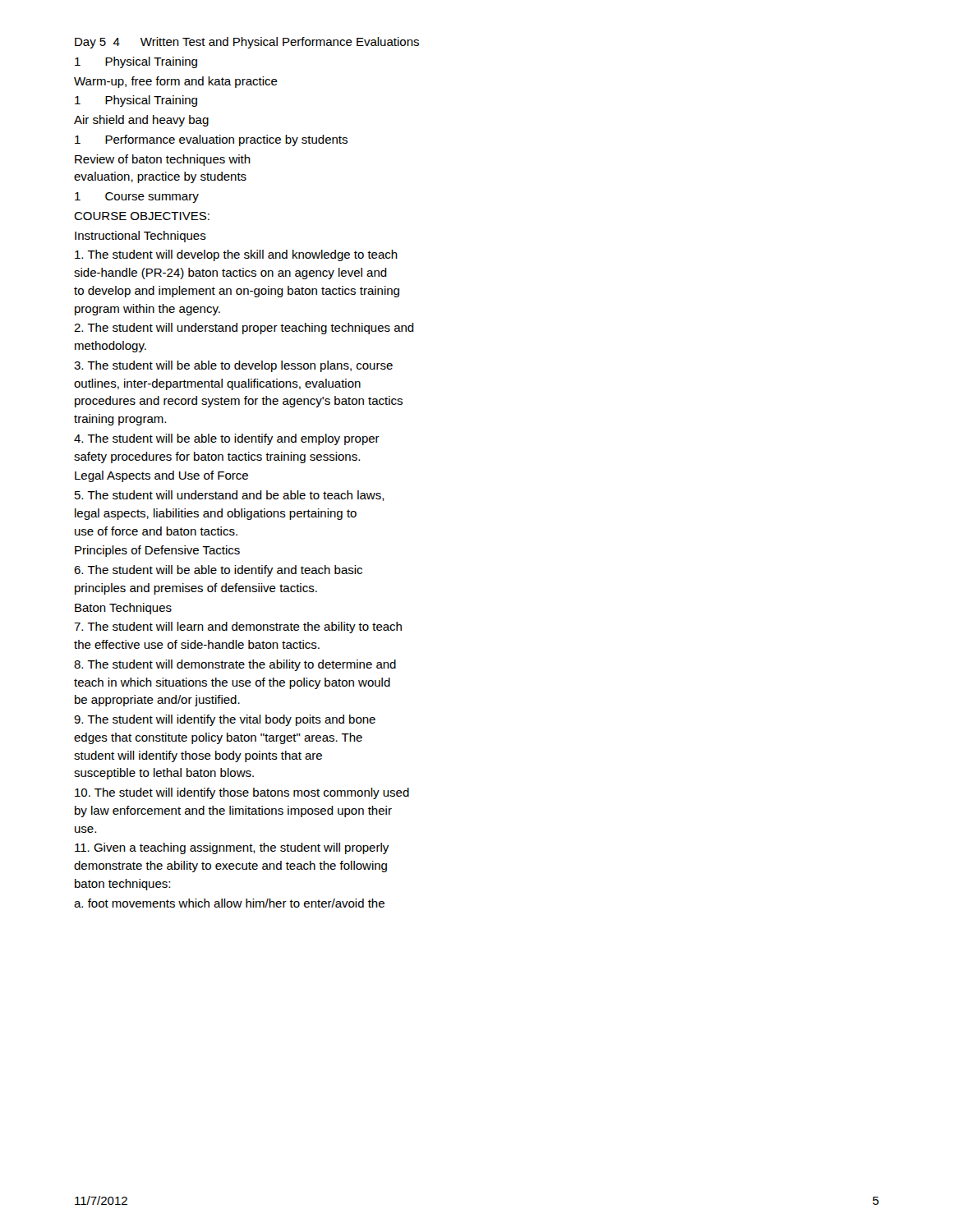Click on the text block with the text "The student will be able to develop"

tap(238, 392)
